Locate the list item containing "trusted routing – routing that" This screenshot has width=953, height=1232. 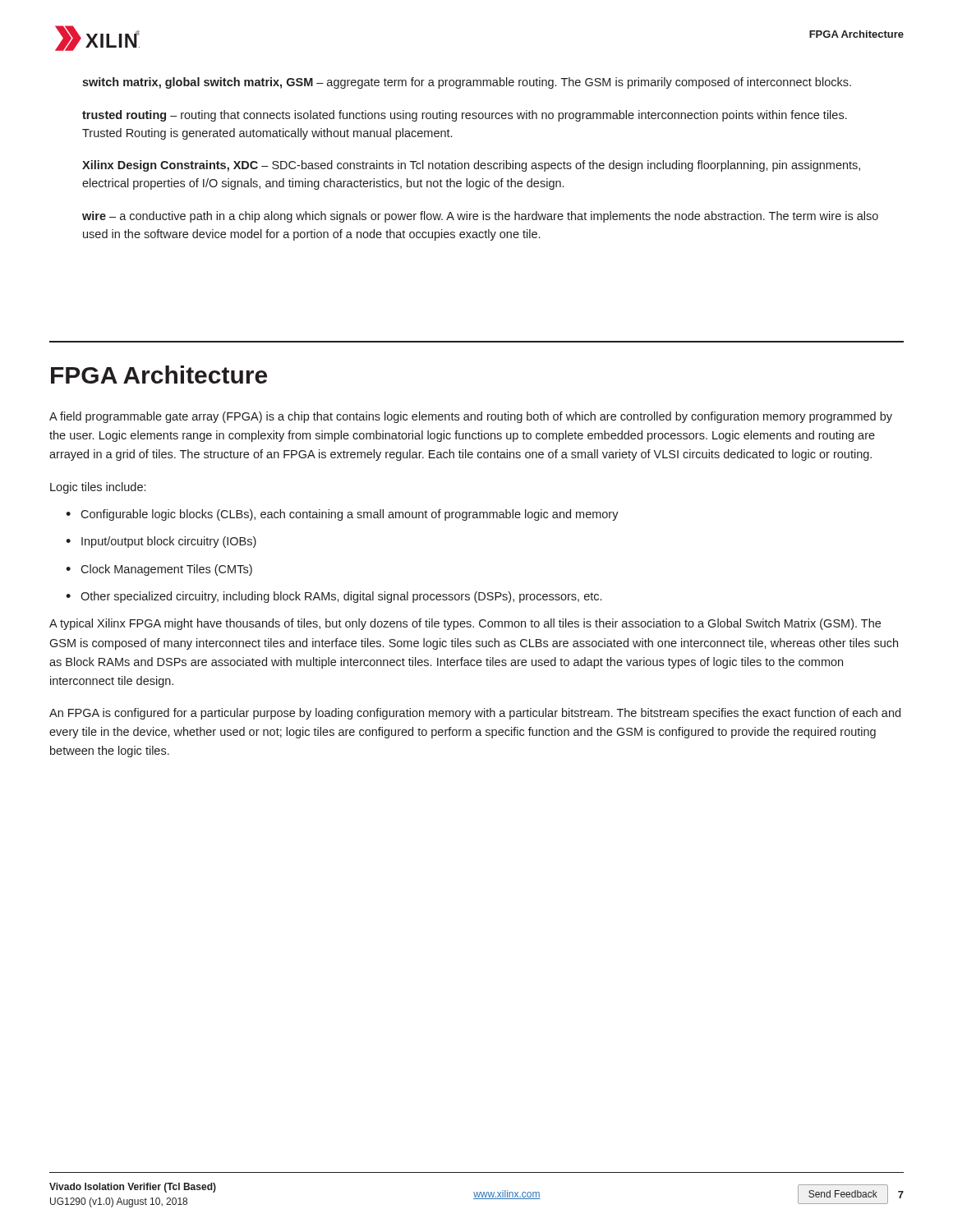pyautogui.click(x=465, y=124)
